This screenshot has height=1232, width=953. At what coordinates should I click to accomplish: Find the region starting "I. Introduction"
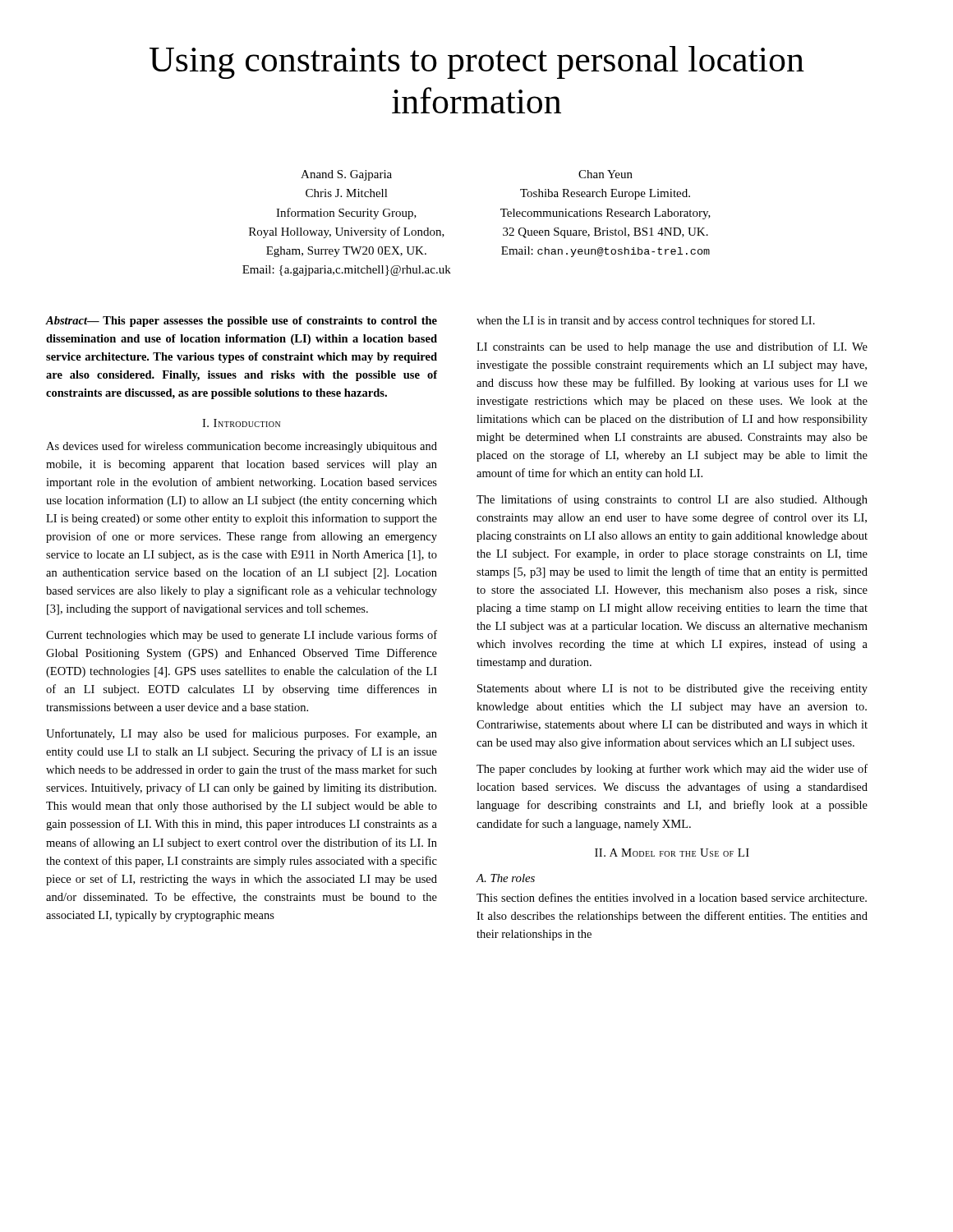coord(242,423)
